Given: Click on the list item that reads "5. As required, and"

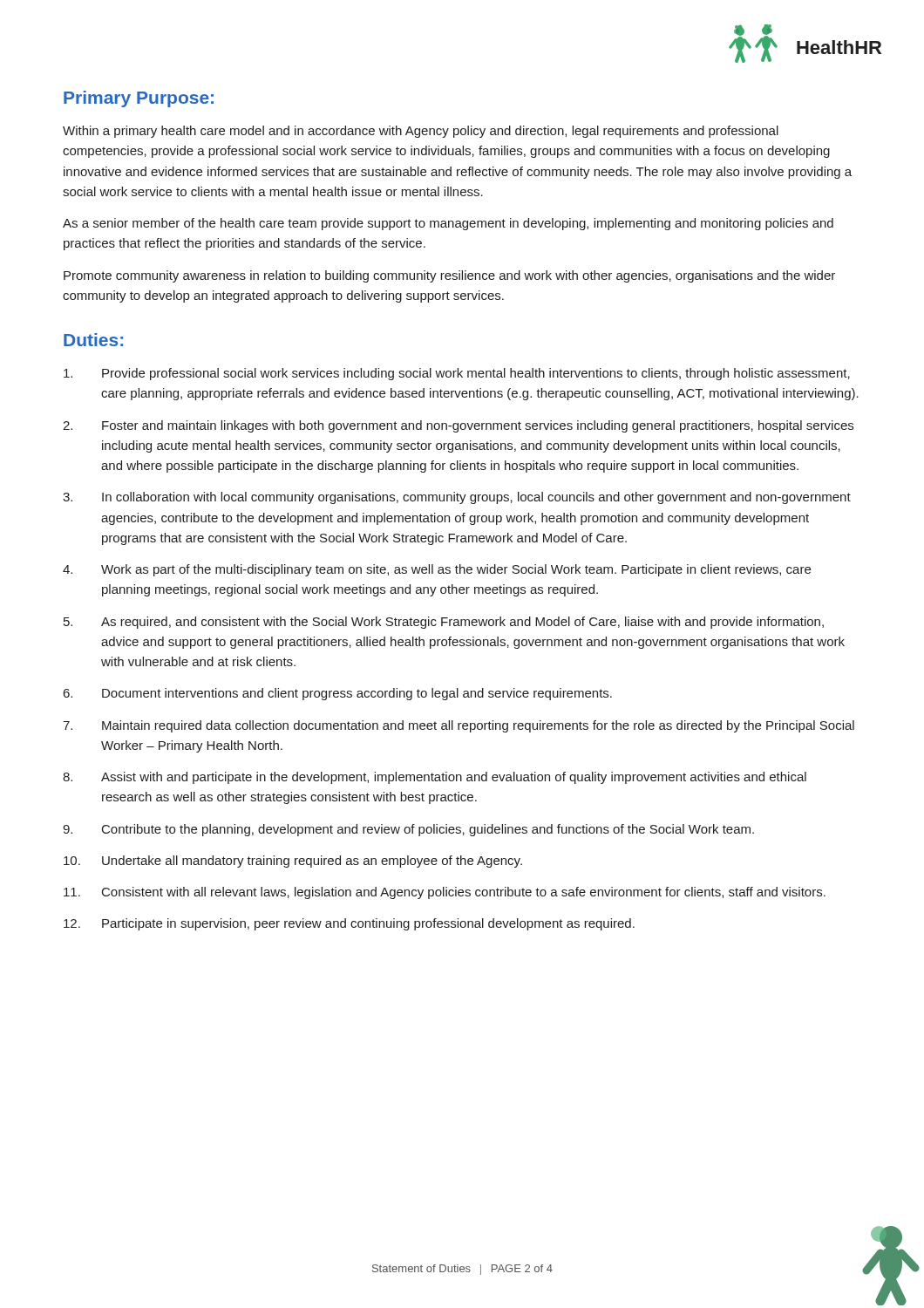Looking at the screenshot, I should (462, 641).
